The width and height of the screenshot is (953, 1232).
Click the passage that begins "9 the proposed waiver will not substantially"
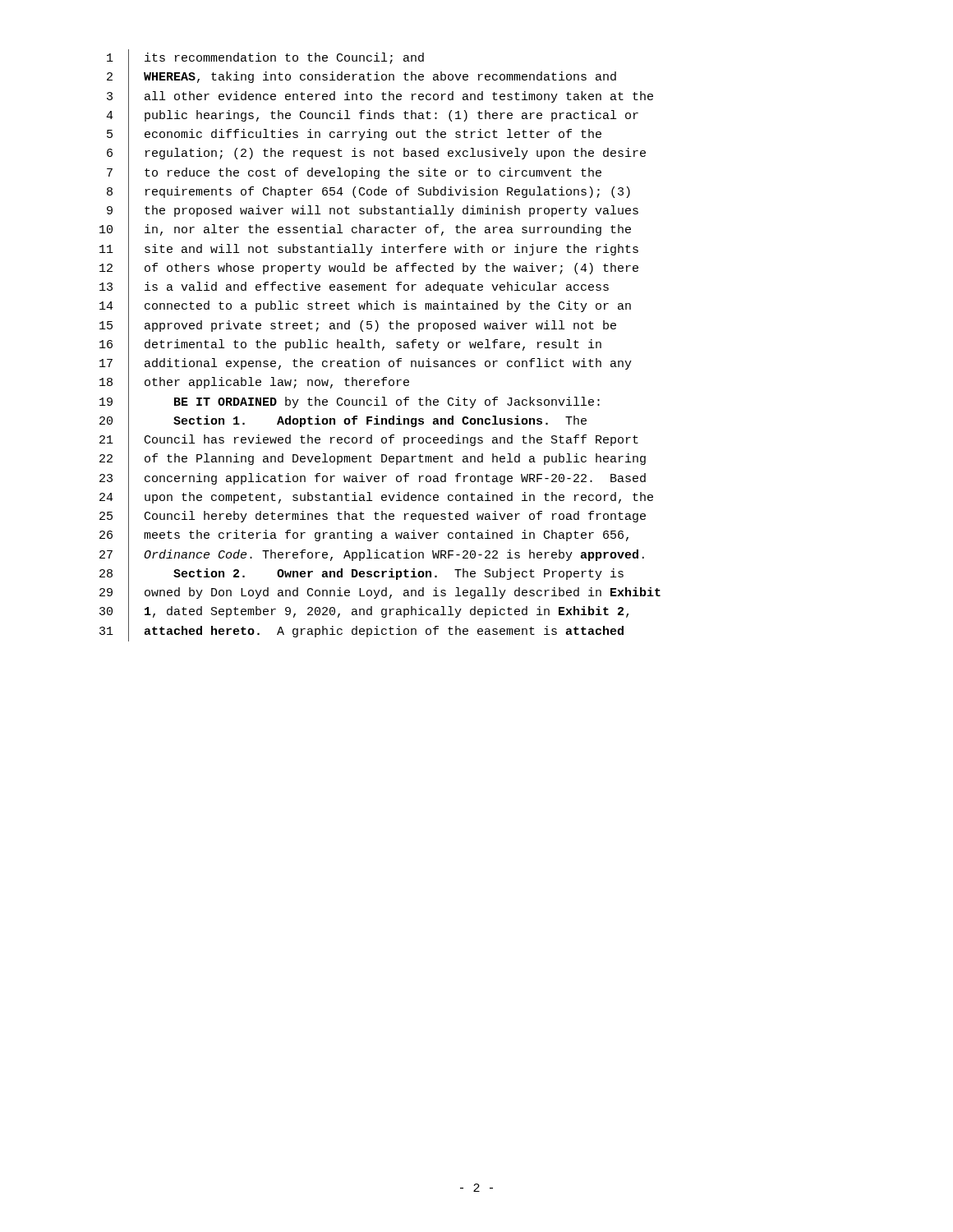[476, 212]
